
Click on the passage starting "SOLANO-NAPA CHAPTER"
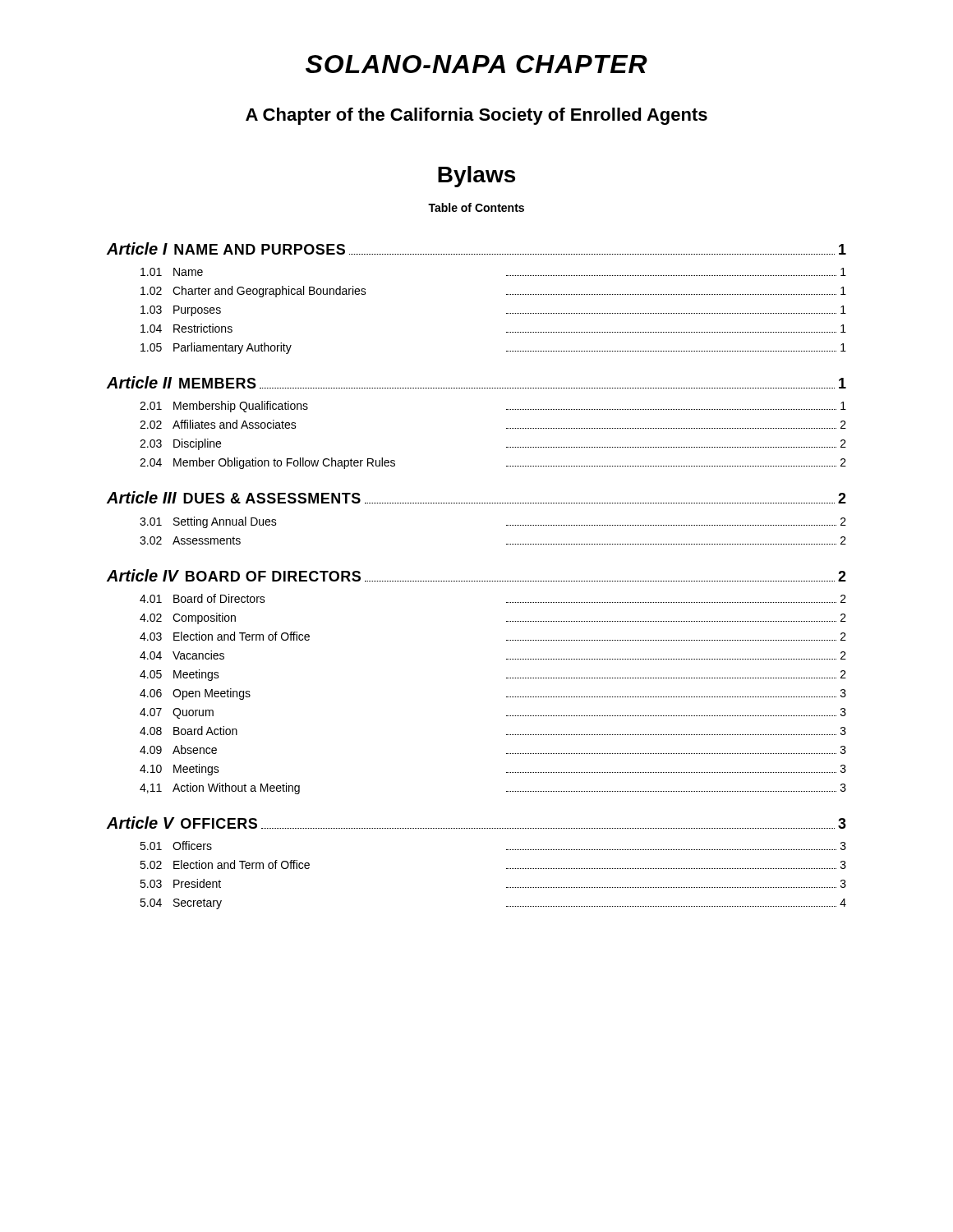point(476,64)
